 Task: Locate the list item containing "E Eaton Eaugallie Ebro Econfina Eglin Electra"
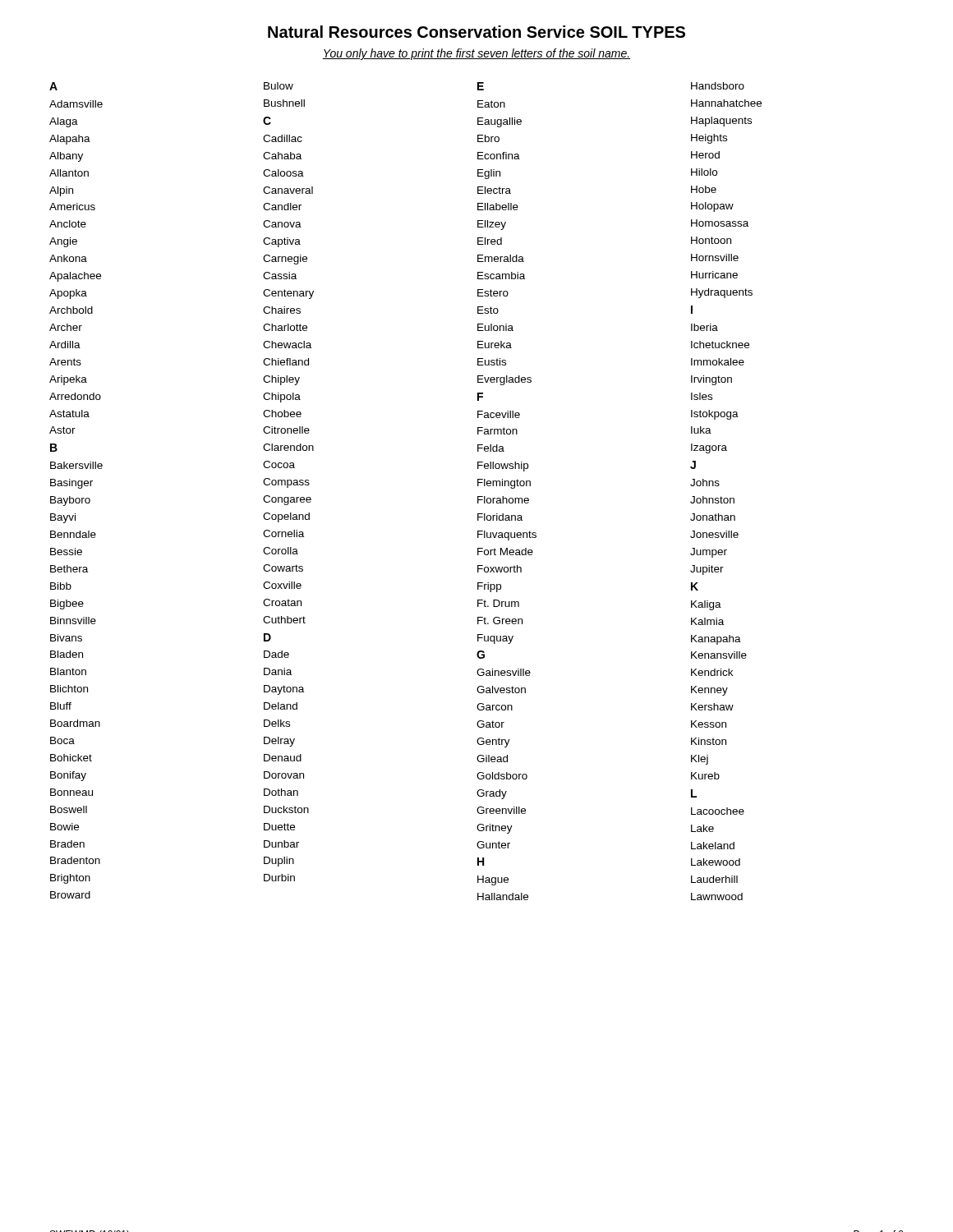(481, 86)
